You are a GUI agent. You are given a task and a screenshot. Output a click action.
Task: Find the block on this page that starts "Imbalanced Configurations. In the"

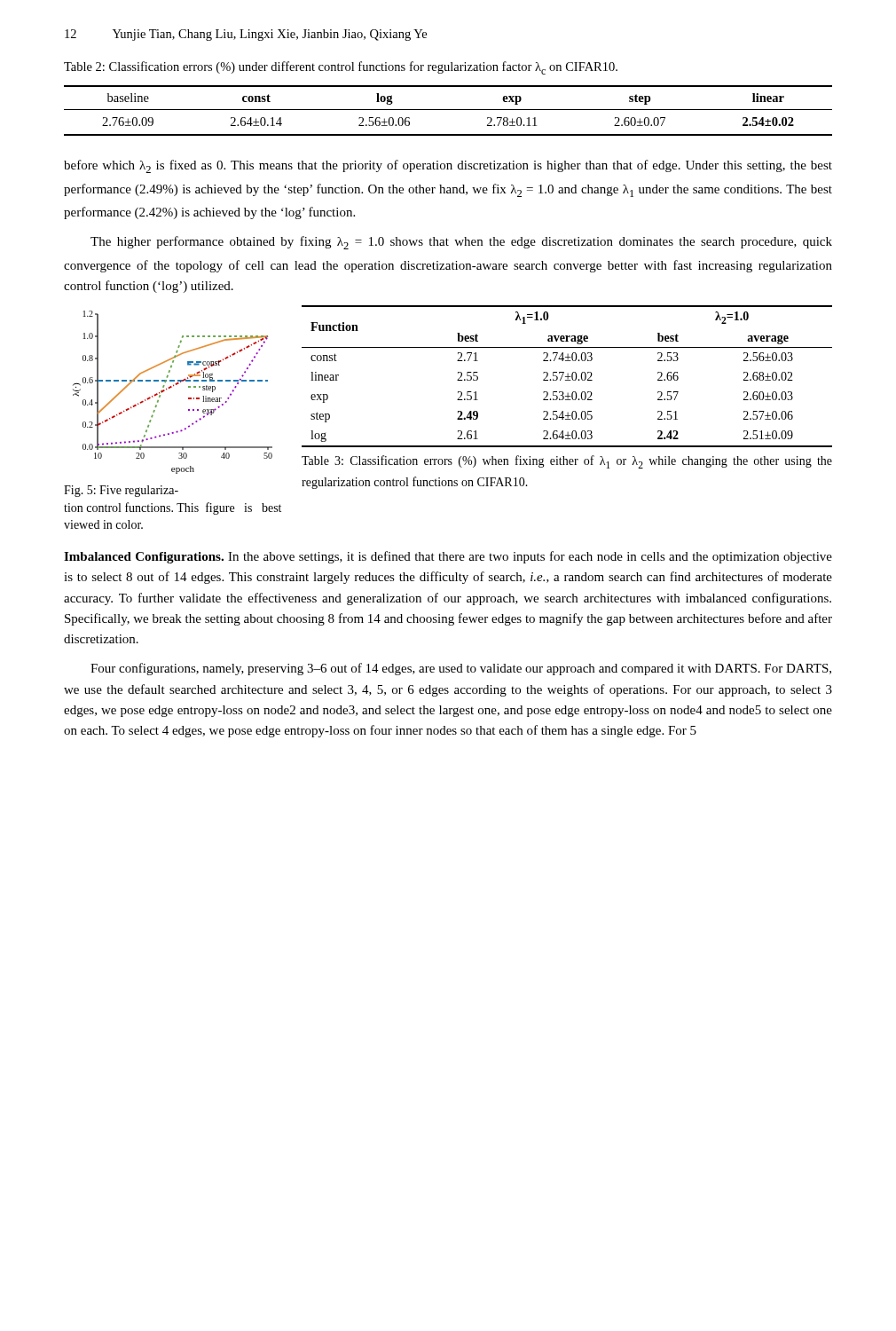click(448, 598)
